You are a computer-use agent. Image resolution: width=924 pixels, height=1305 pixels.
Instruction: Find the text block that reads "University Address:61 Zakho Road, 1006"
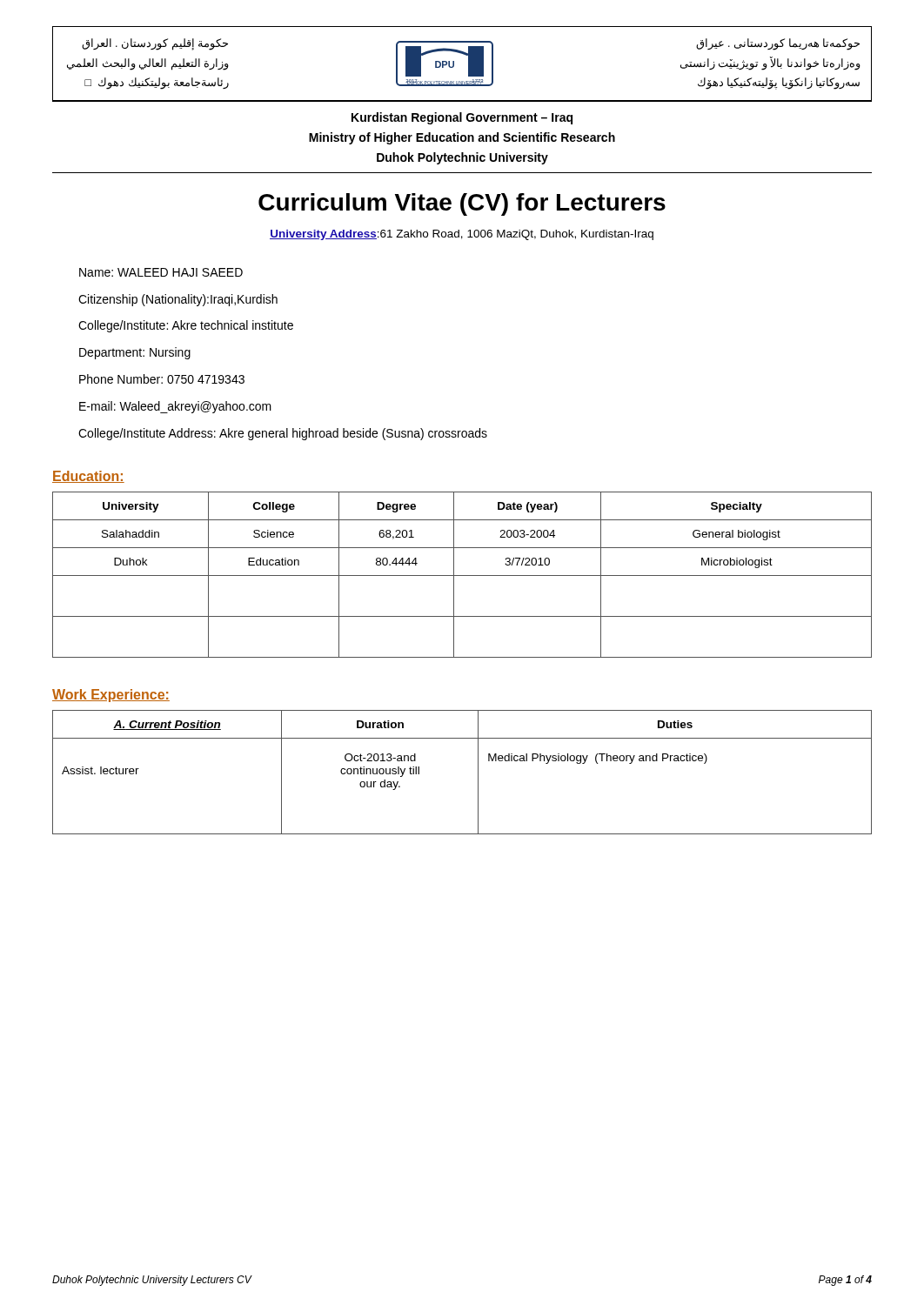click(x=462, y=233)
